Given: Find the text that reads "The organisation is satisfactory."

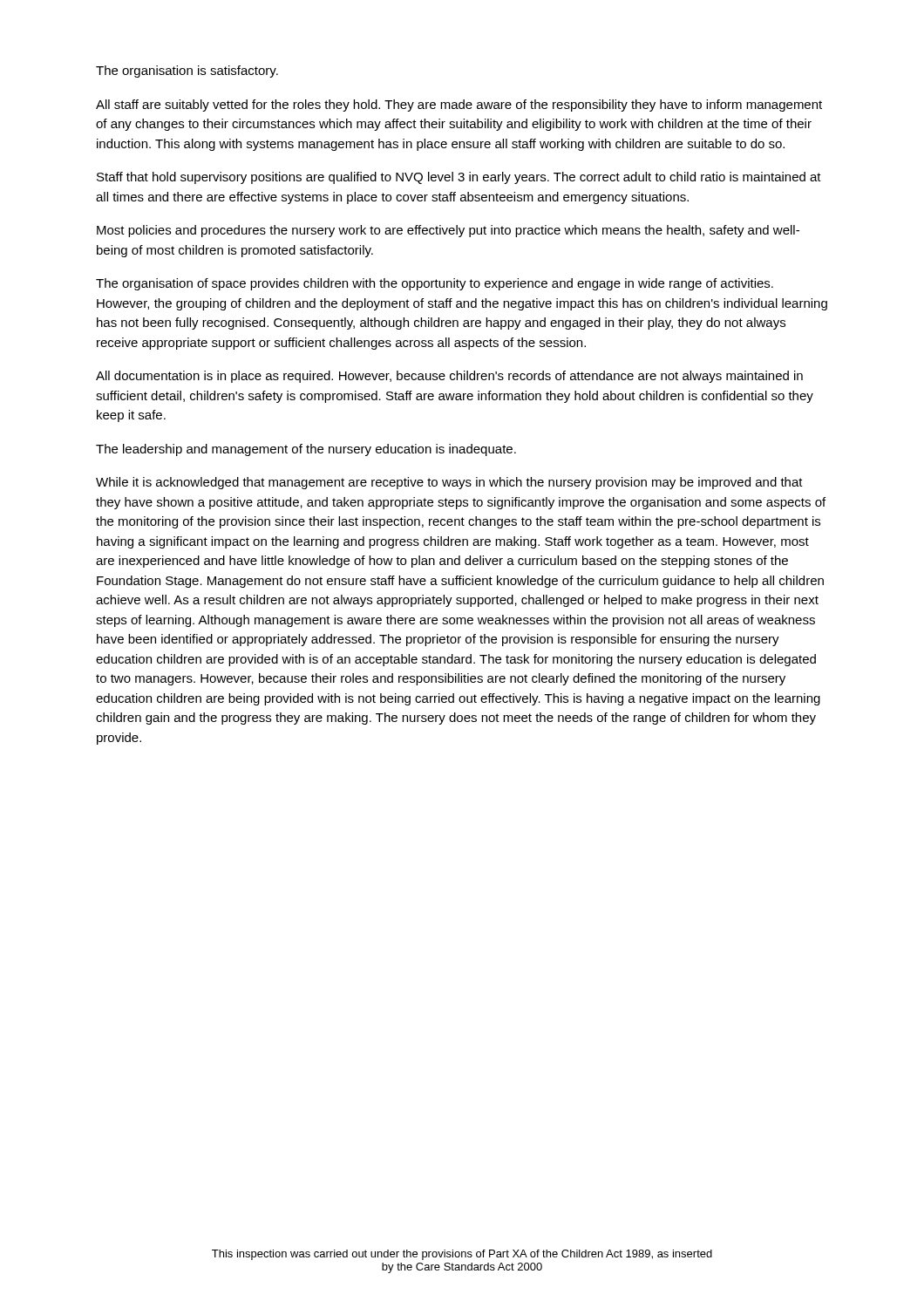Looking at the screenshot, I should click(x=187, y=70).
